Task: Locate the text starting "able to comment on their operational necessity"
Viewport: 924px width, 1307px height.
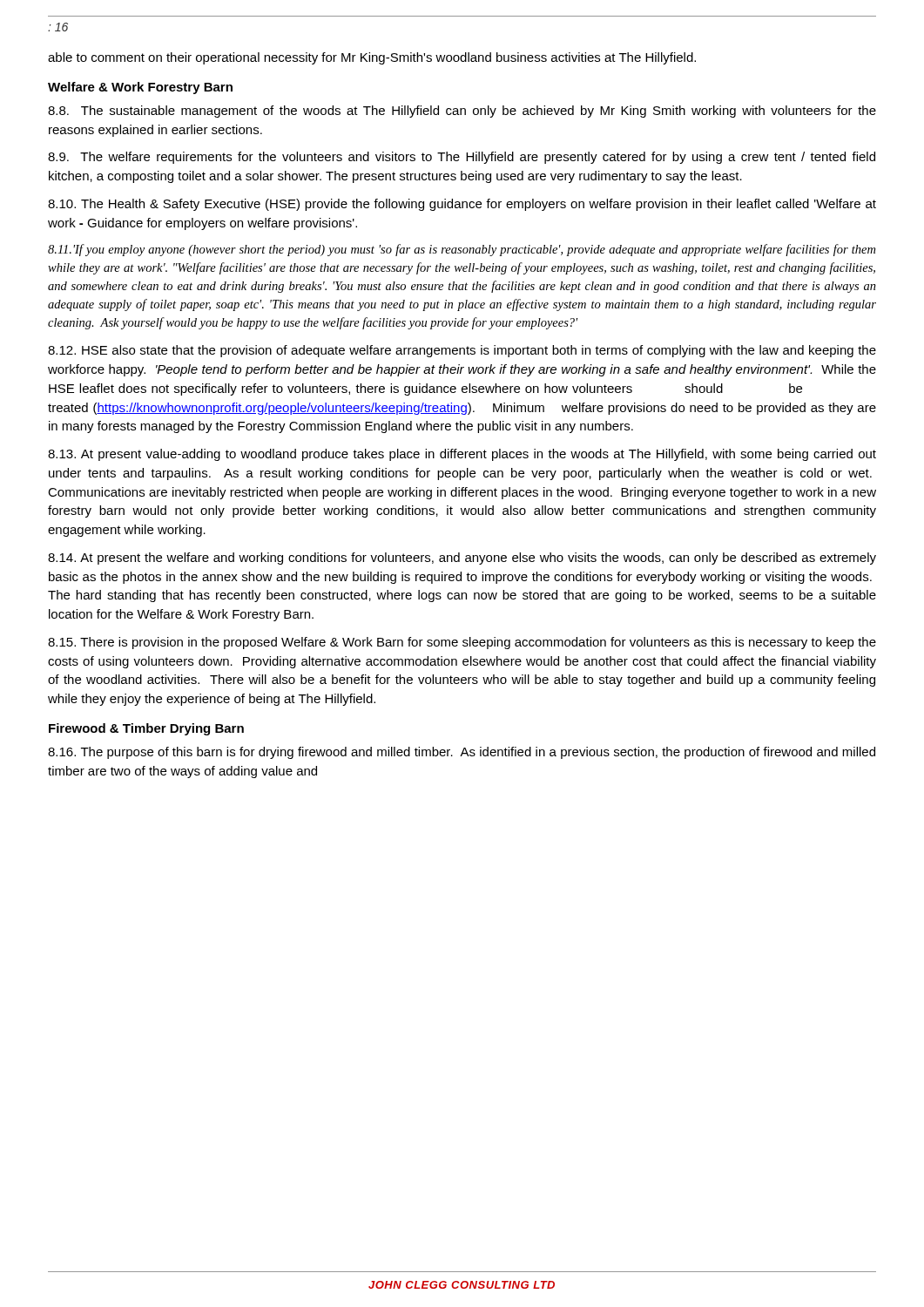Action: tap(372, 57)
